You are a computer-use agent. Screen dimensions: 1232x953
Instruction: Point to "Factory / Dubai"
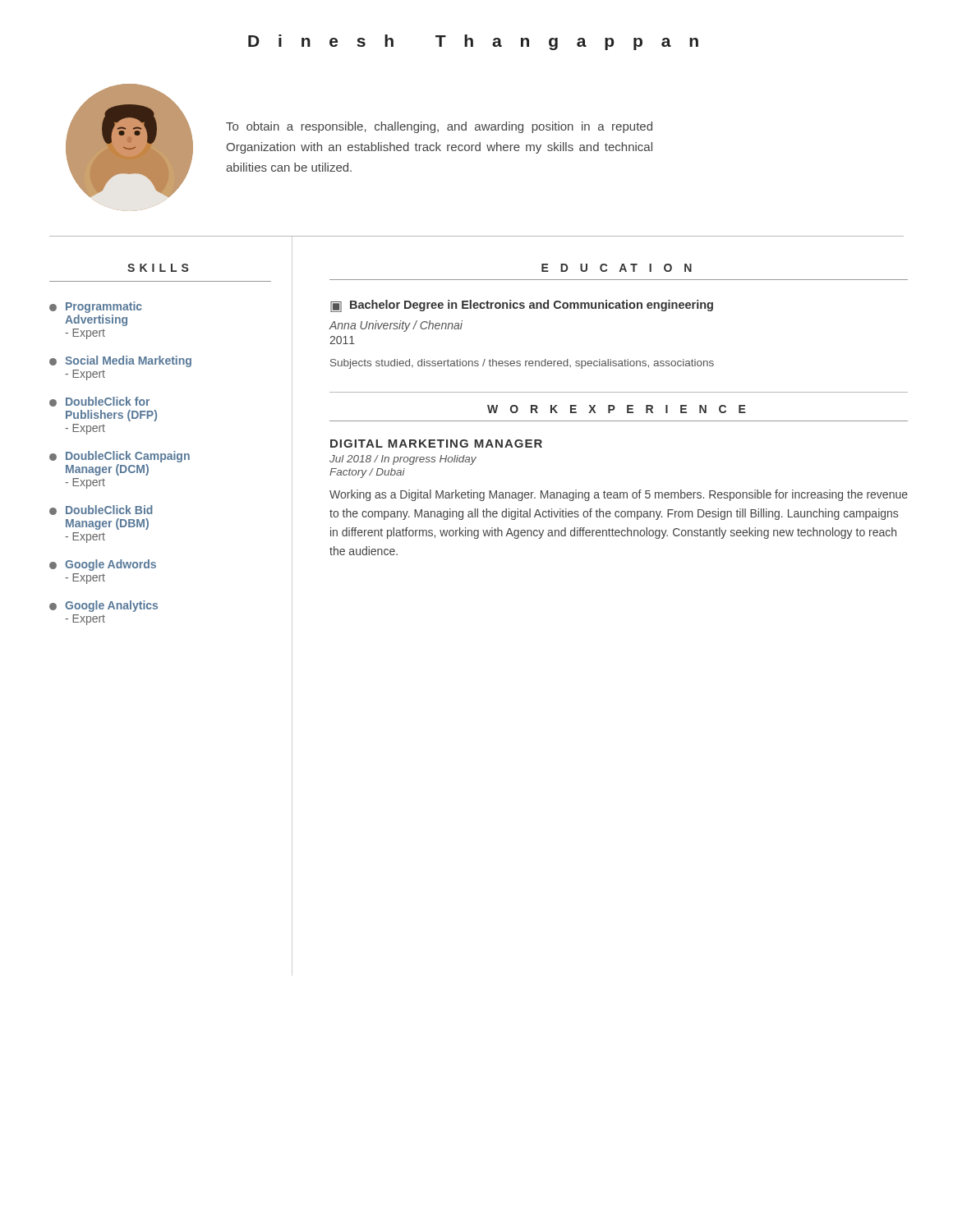pyautogui.click(x=367, y=472)
